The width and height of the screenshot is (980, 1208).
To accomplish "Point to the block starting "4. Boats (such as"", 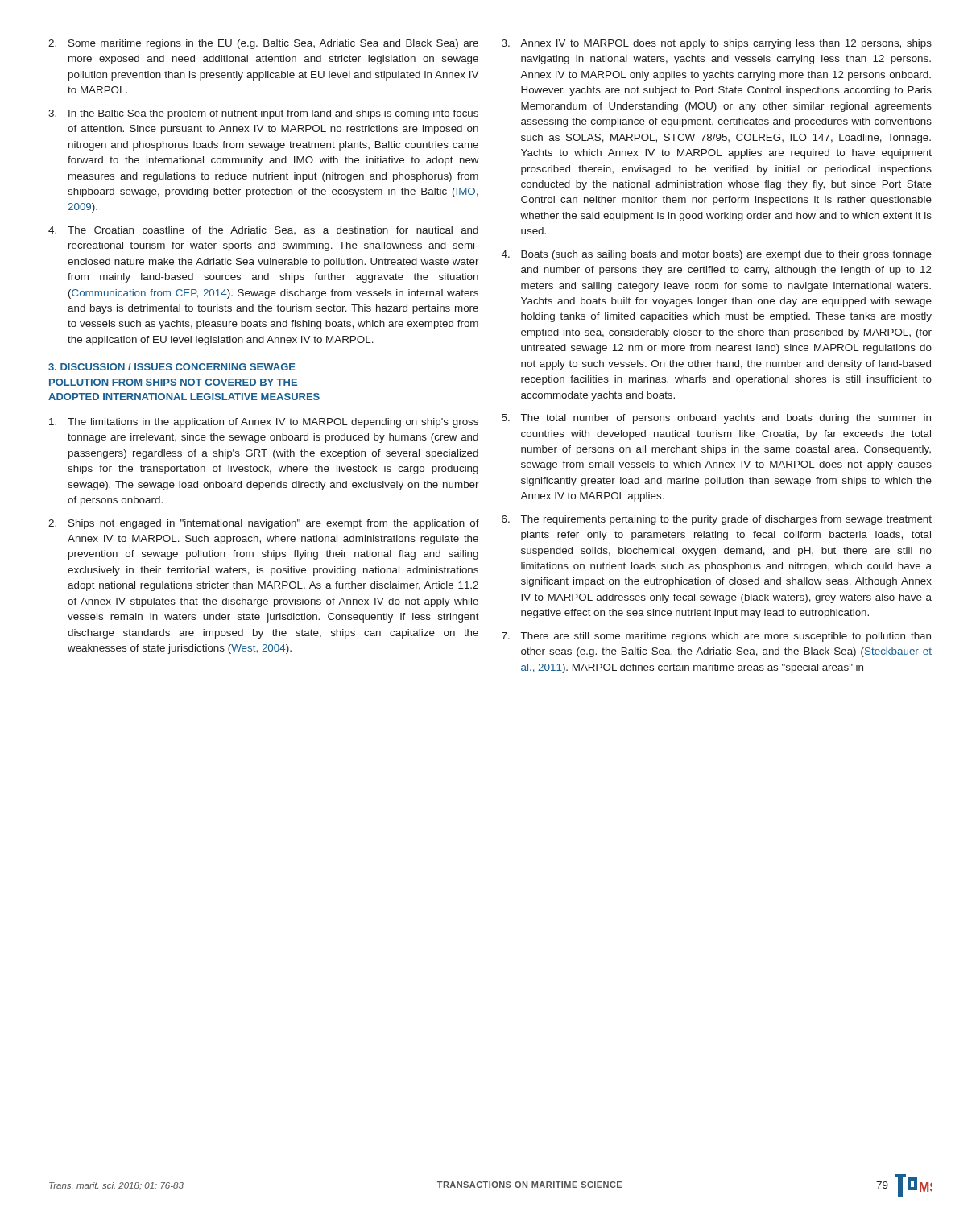I will pyautogui.click(x=716, y=324).
